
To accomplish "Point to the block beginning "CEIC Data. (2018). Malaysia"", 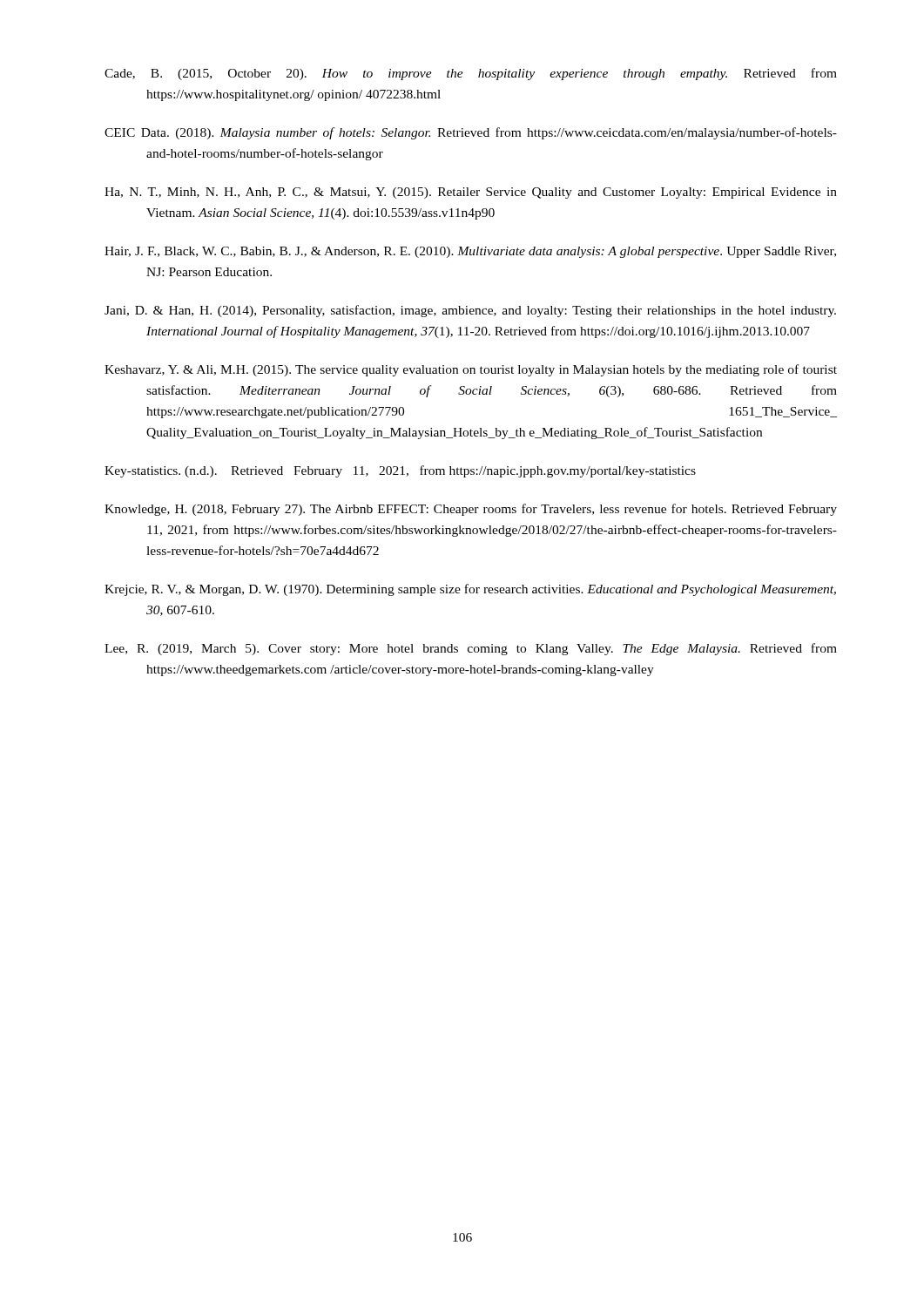I will (471, 143).
